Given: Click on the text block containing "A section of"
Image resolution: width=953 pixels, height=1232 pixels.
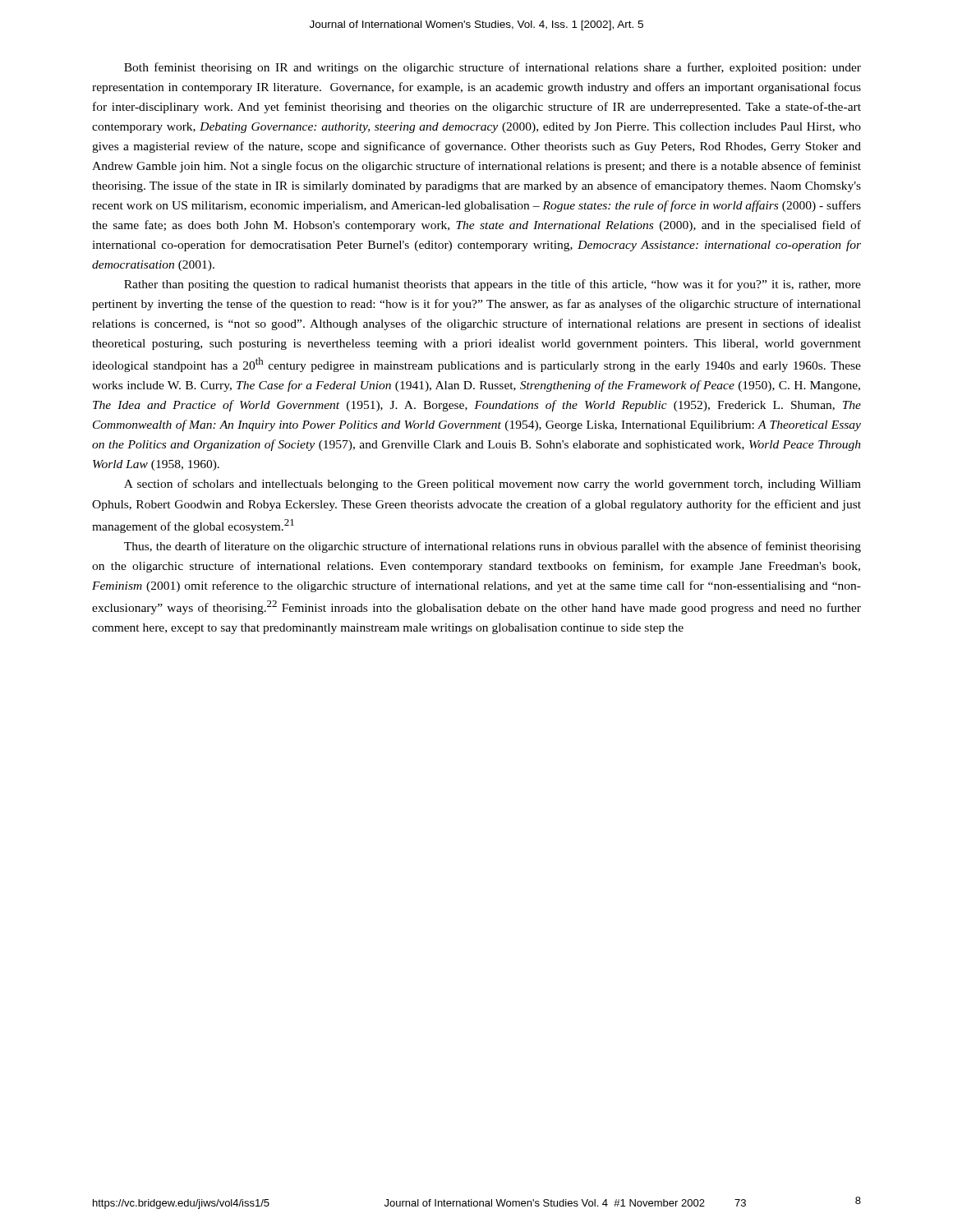Looking at the screenshot, I should click(x=476, y=505).
